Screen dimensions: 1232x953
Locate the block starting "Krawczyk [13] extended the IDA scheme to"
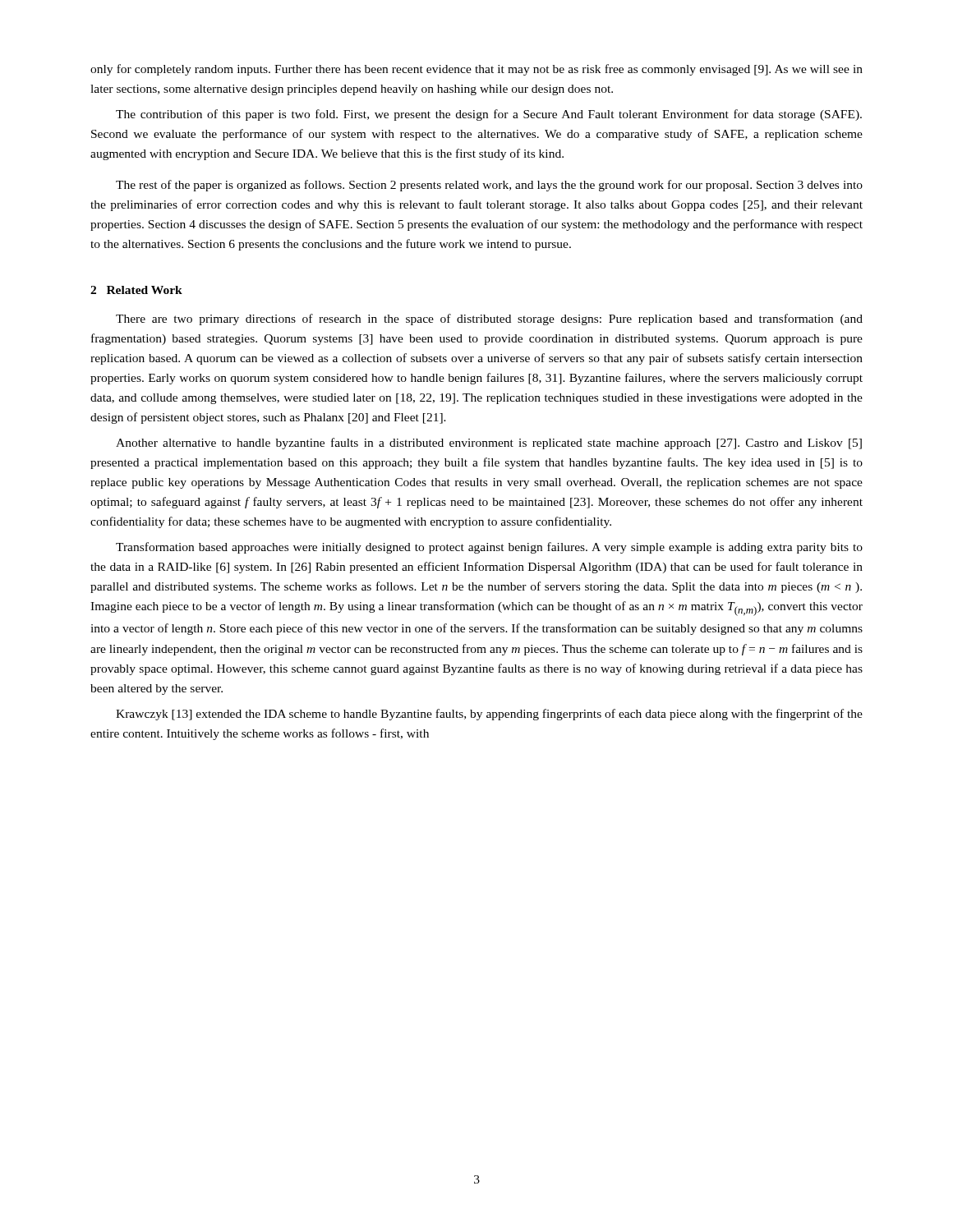[x=476, y=723]
